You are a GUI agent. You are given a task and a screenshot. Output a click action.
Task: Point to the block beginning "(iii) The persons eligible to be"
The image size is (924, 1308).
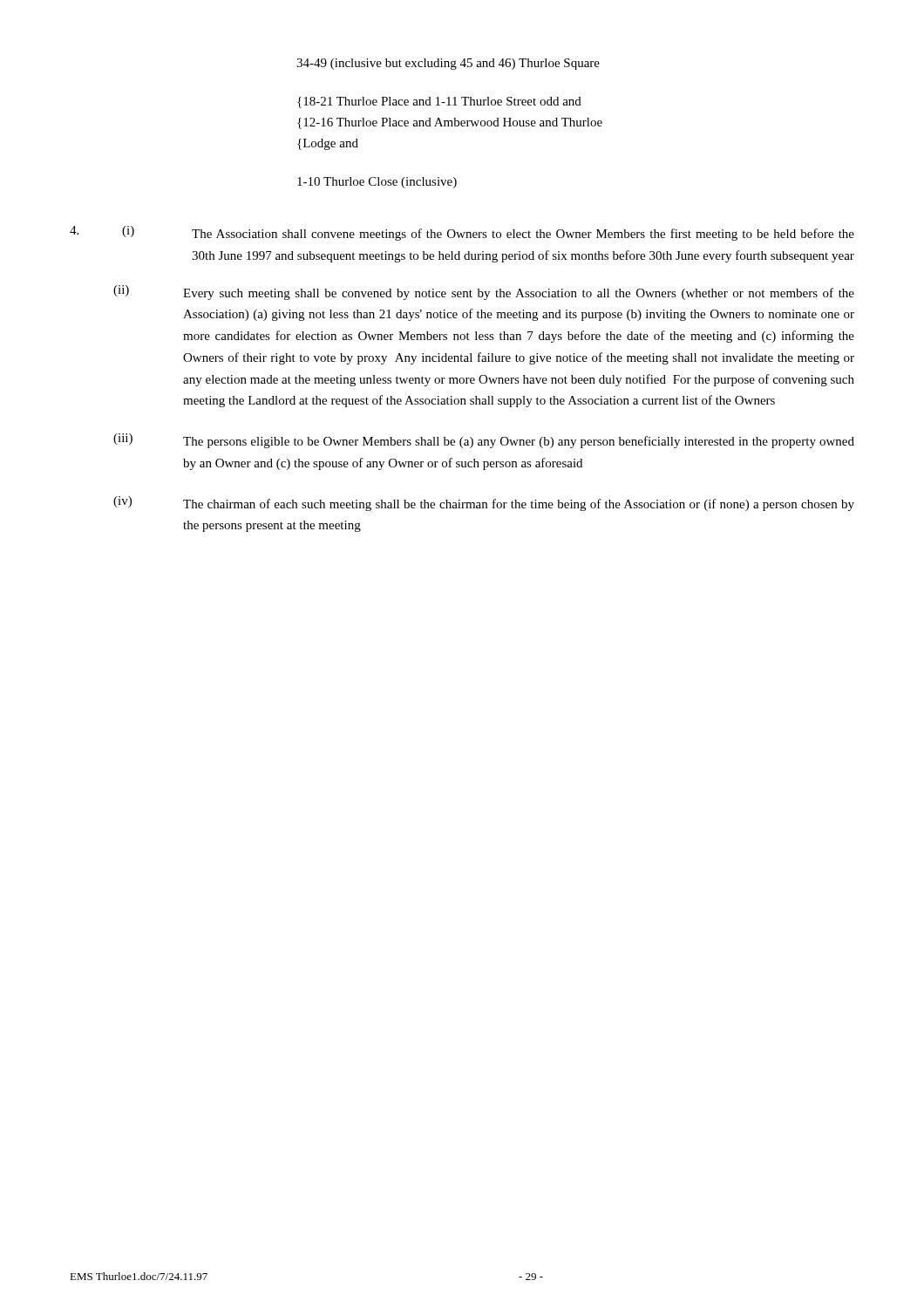pyautogui.click(x=484, y=452)
